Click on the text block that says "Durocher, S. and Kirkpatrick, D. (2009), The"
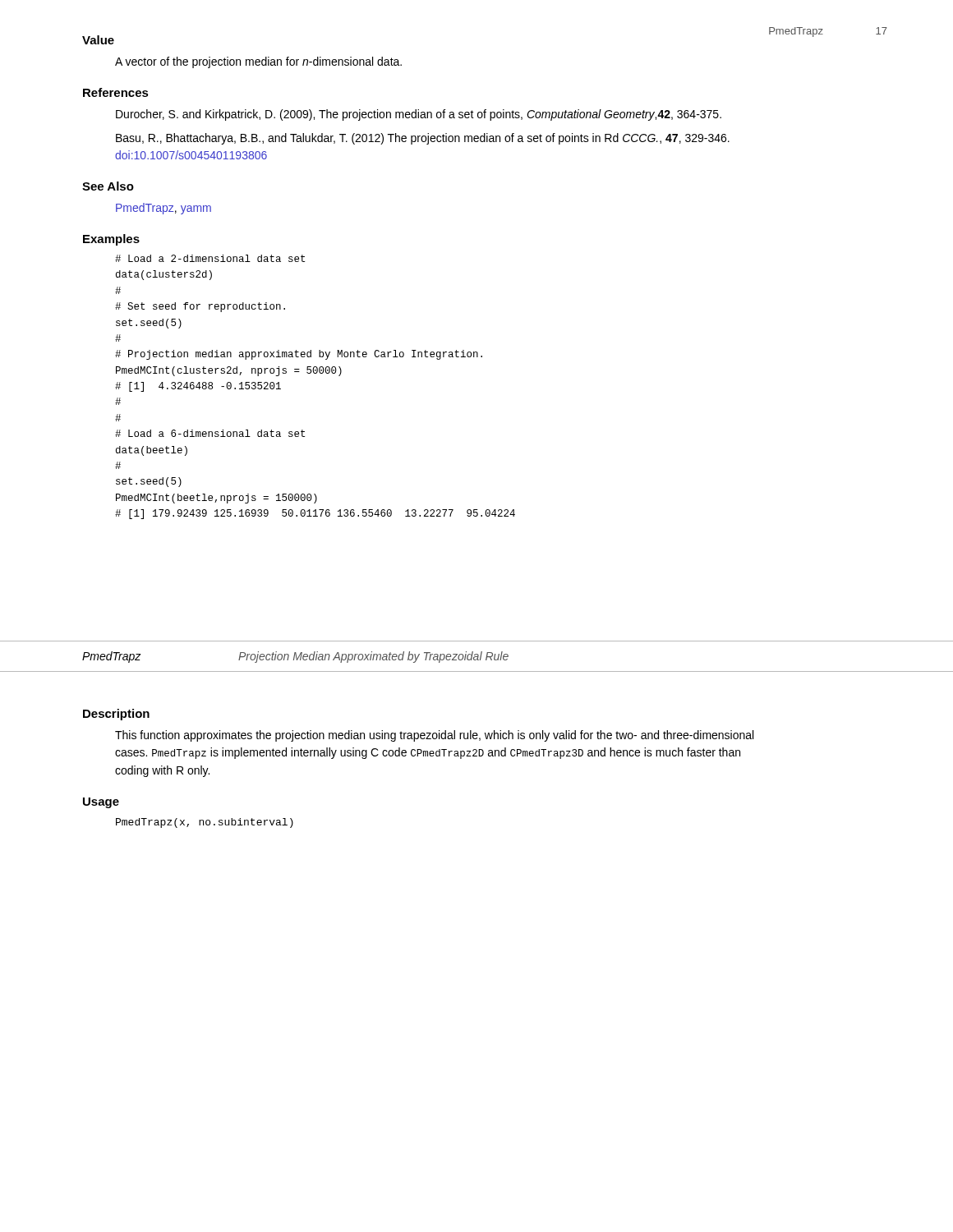 tap(435, 135)
